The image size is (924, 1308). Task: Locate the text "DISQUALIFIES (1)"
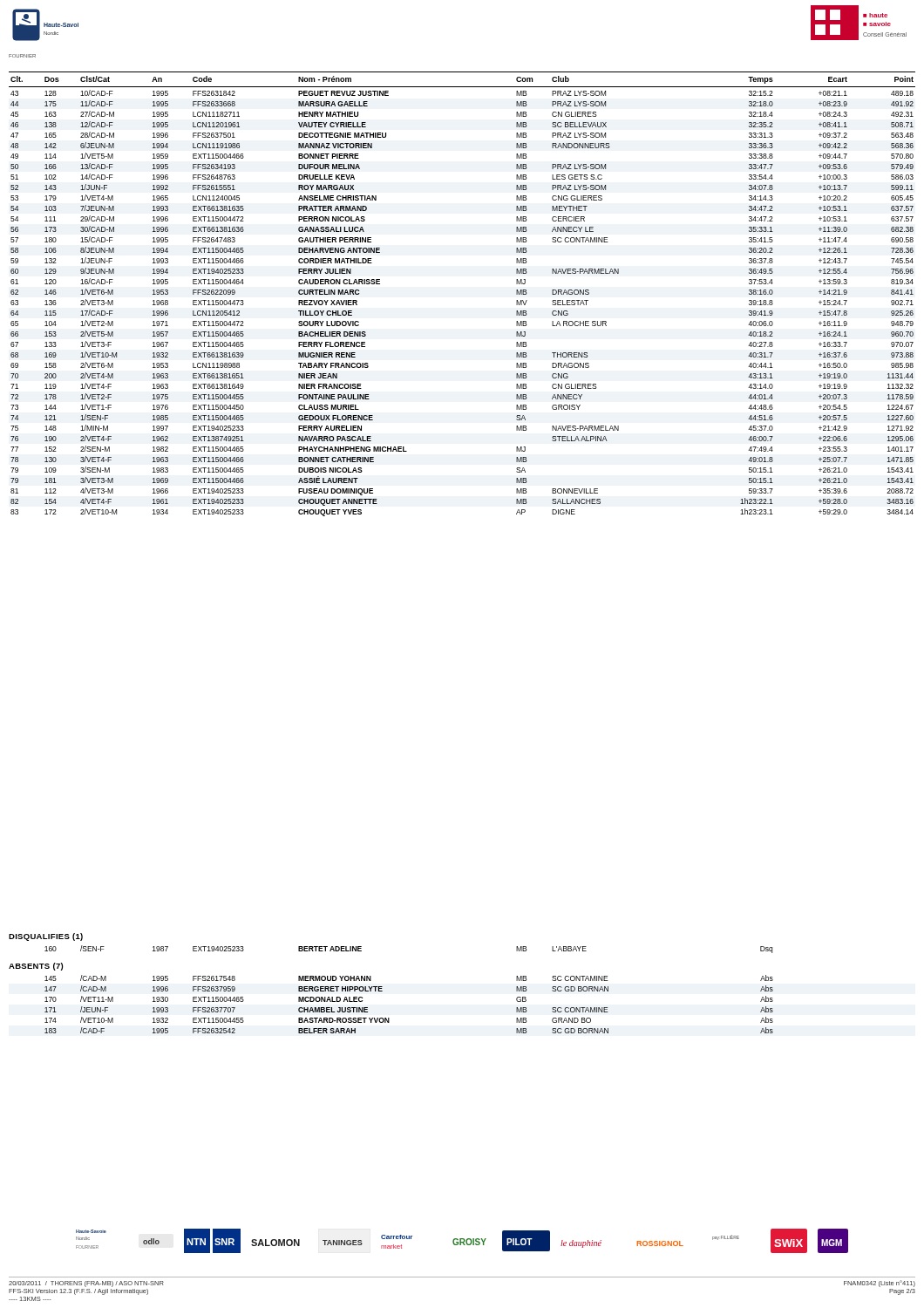(46, 936)
